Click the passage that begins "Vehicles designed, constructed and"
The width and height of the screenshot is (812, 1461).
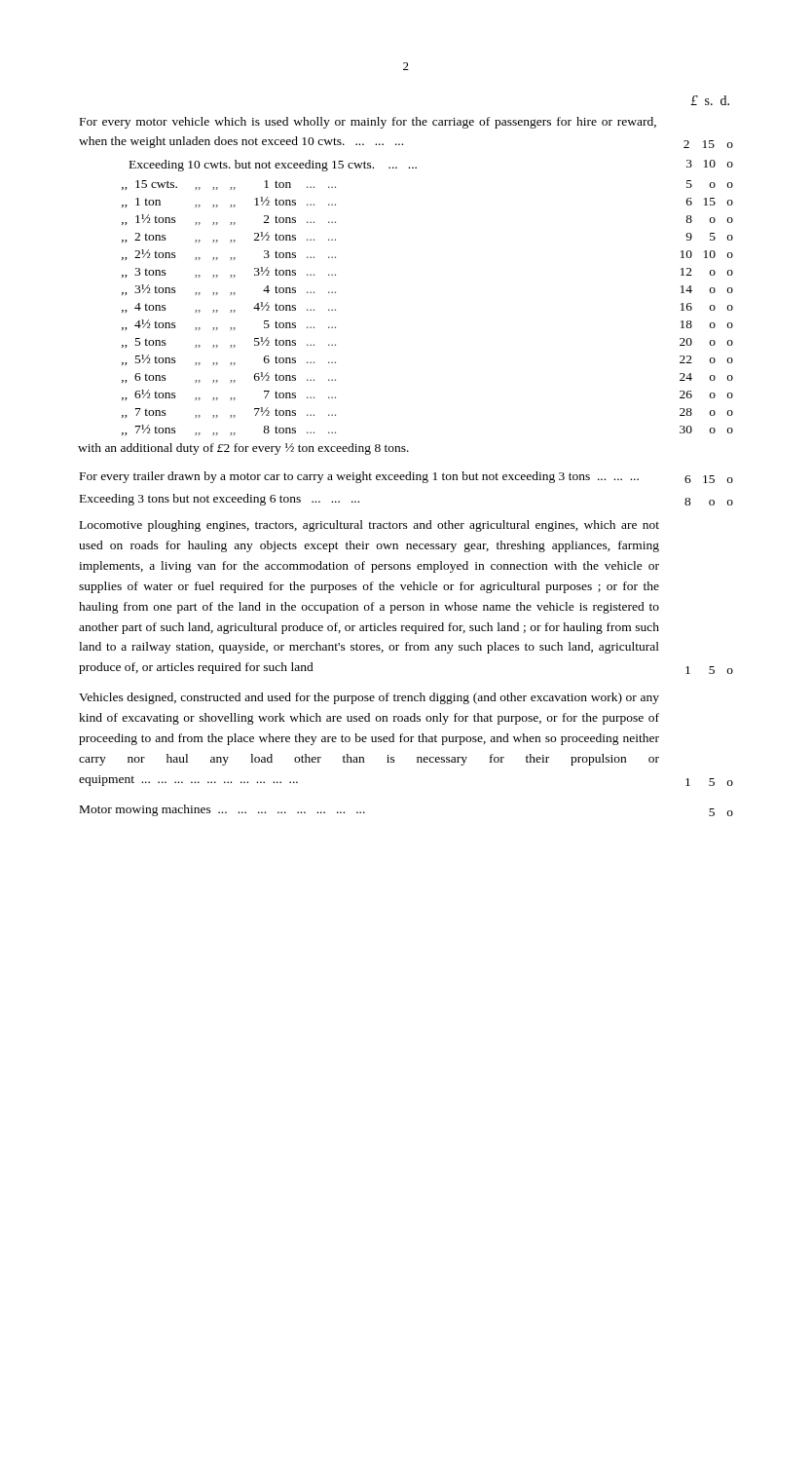point(406,739)
